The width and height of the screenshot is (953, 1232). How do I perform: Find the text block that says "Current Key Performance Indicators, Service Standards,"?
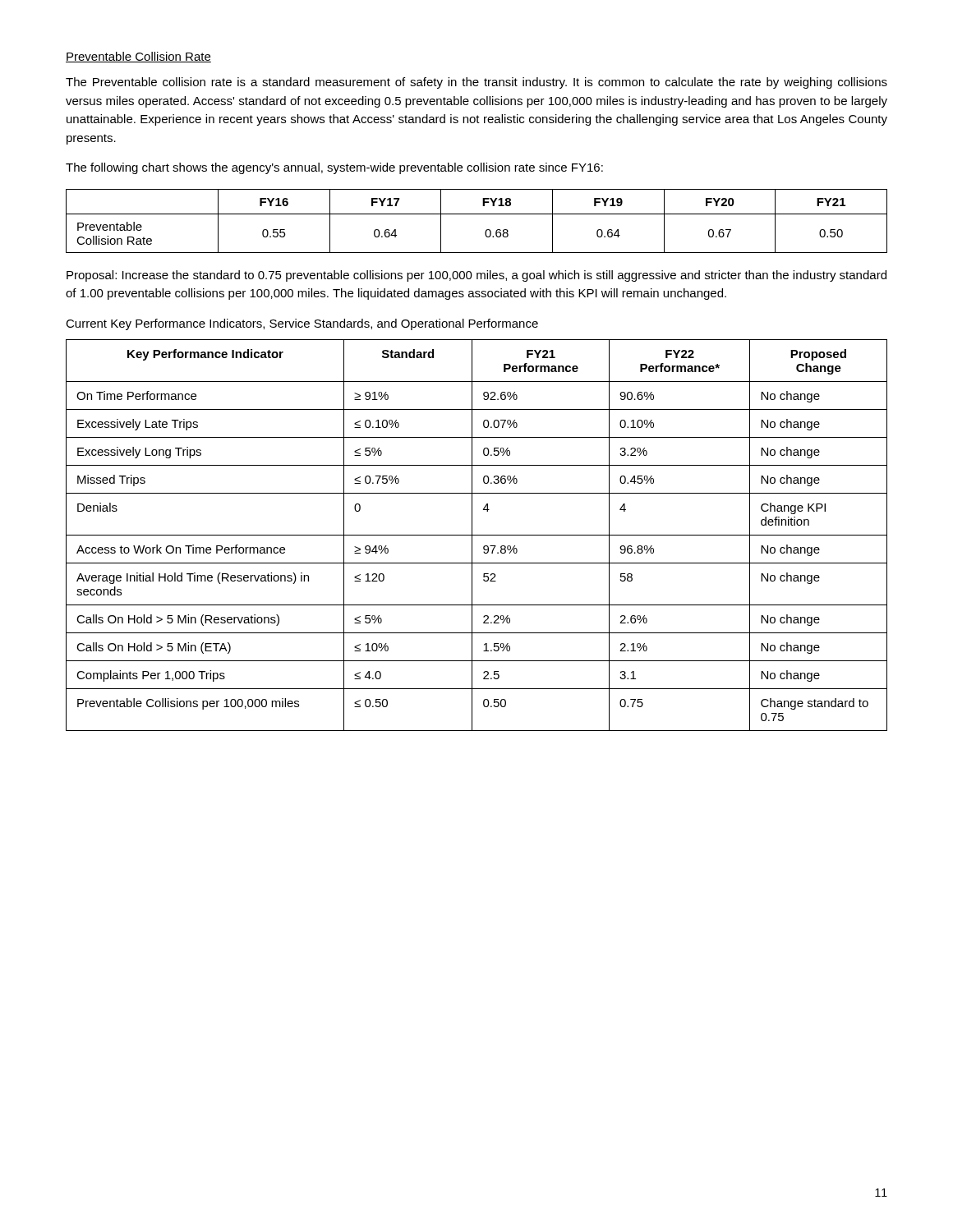click(x=302, y=323)
